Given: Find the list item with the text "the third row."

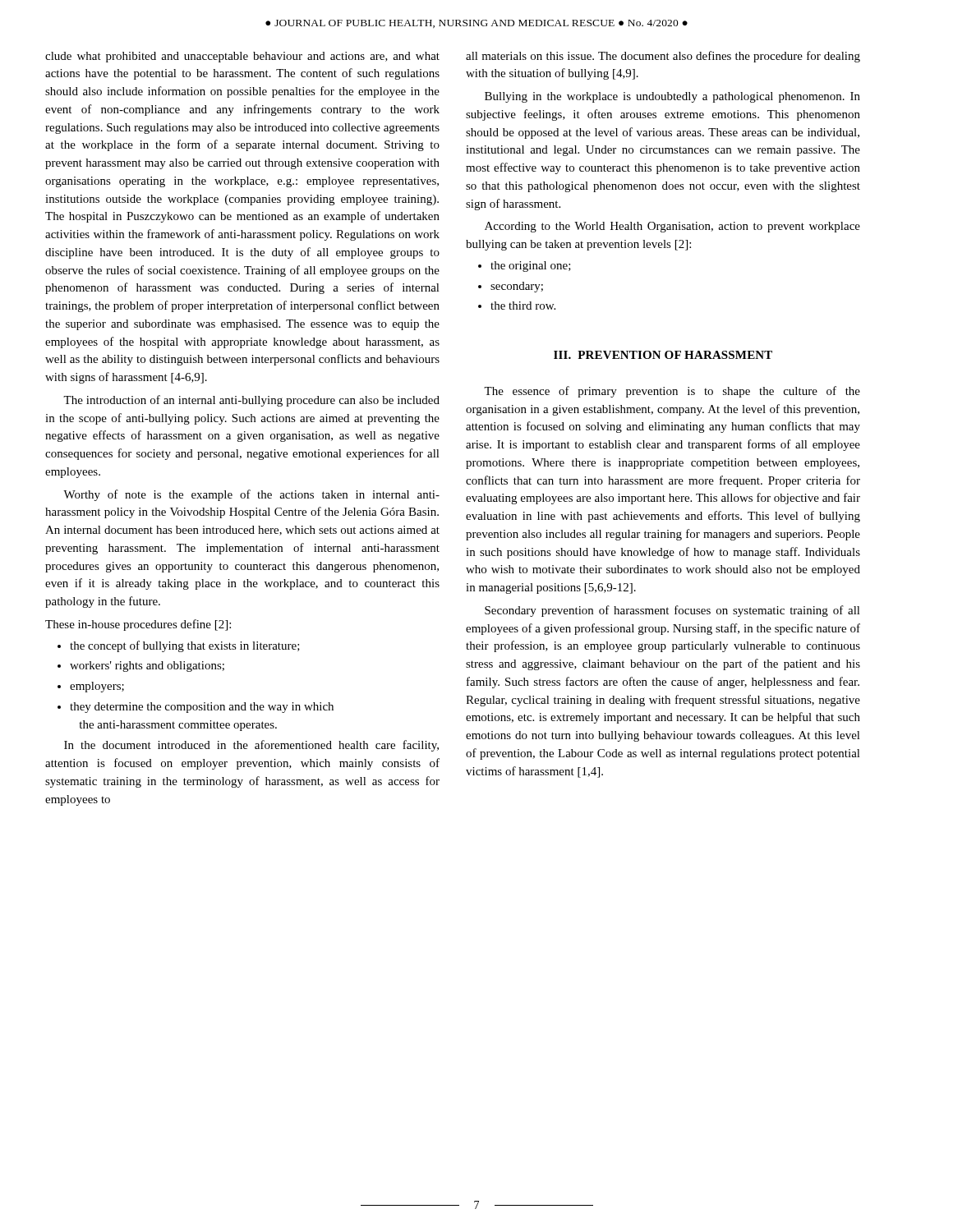Looking at the screenshot, I should (523, 306).
